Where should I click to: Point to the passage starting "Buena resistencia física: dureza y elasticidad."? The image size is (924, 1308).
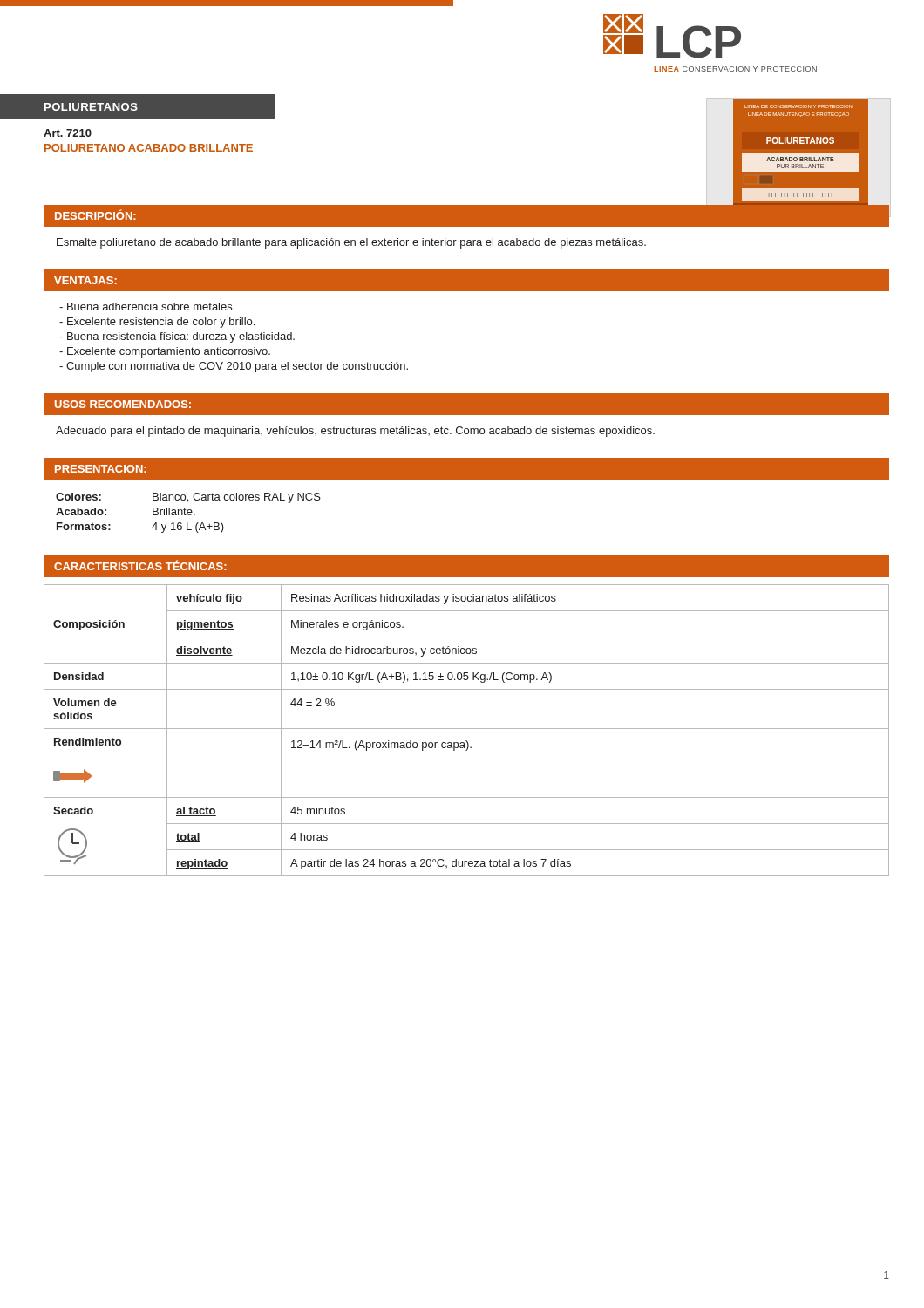pos(177,336)
